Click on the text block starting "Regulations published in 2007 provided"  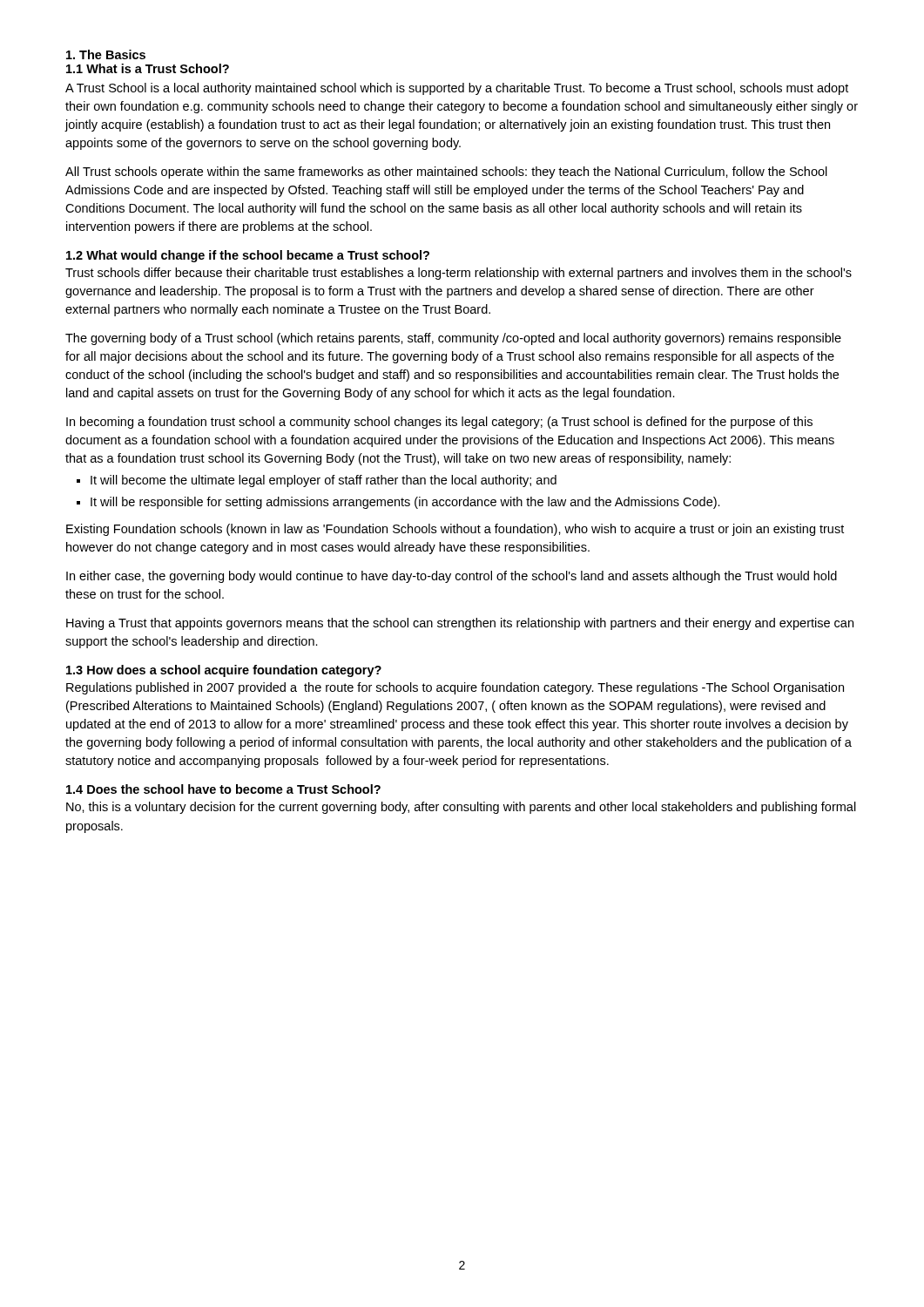click(x=458, y=724)
